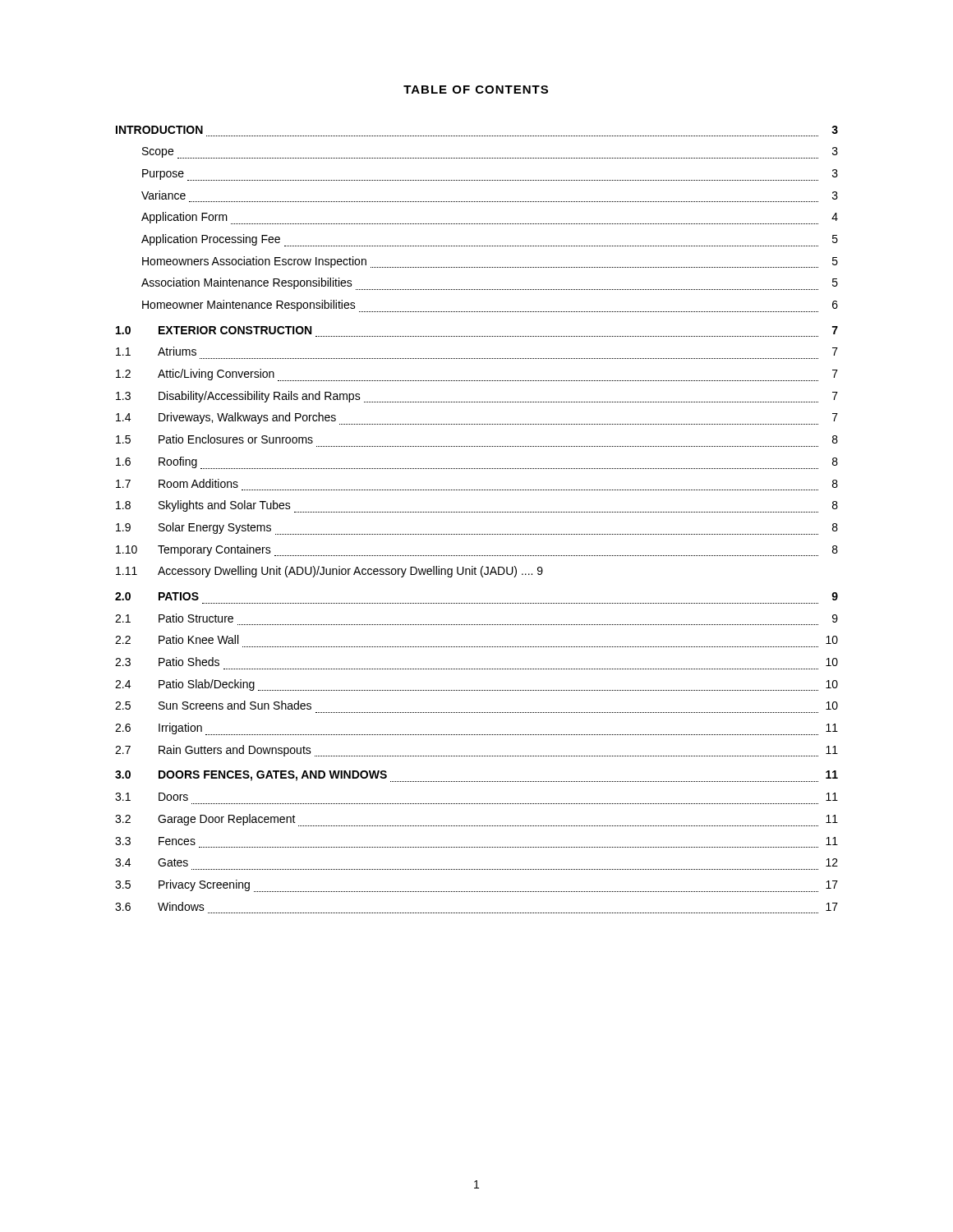The height and width of the screenshot is (1232, 953).
Task: Point to the element starting "1 Atriums 7"
Action: 476,353
